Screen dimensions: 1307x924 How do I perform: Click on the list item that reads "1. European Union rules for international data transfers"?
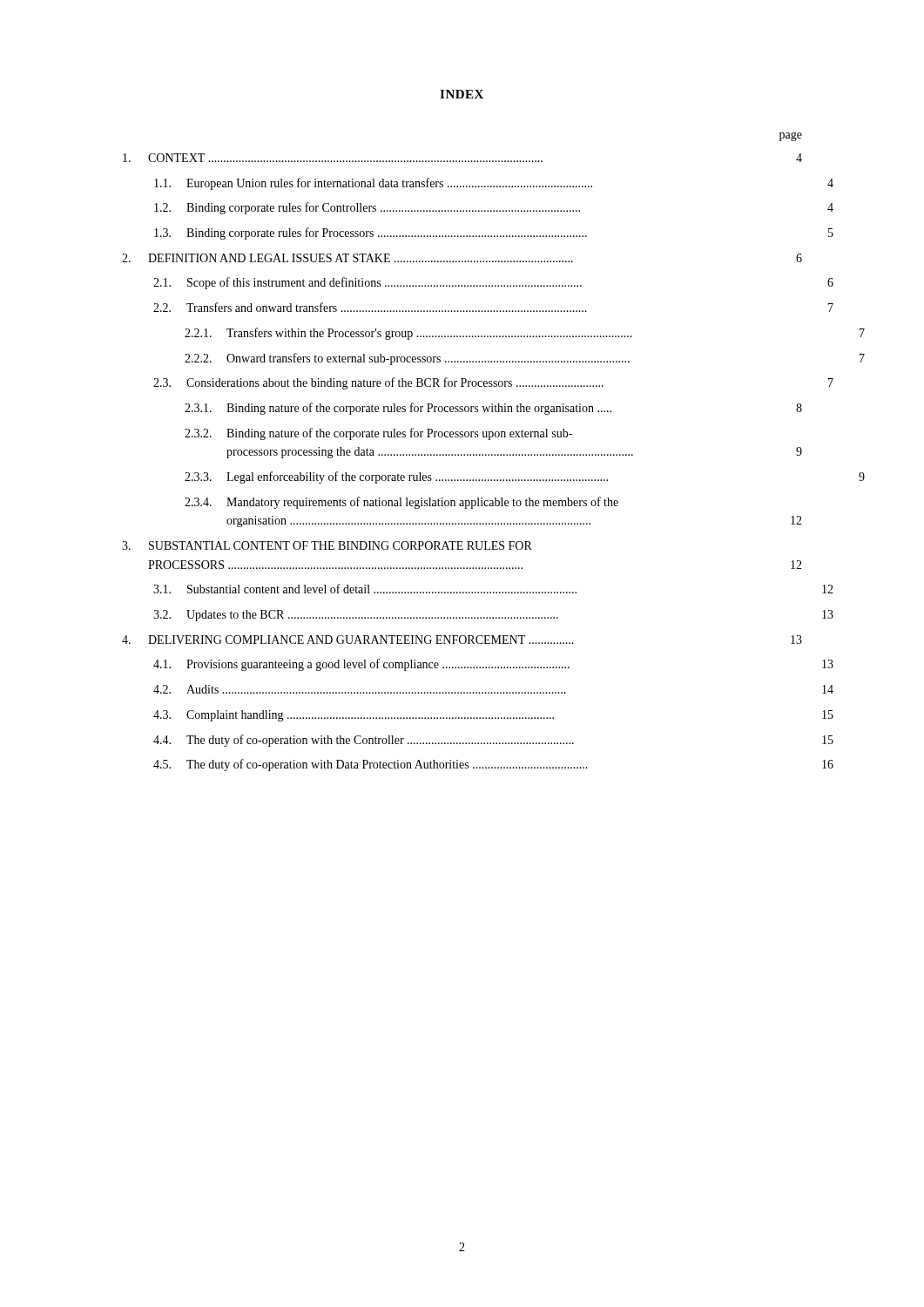tap(493, 184)
